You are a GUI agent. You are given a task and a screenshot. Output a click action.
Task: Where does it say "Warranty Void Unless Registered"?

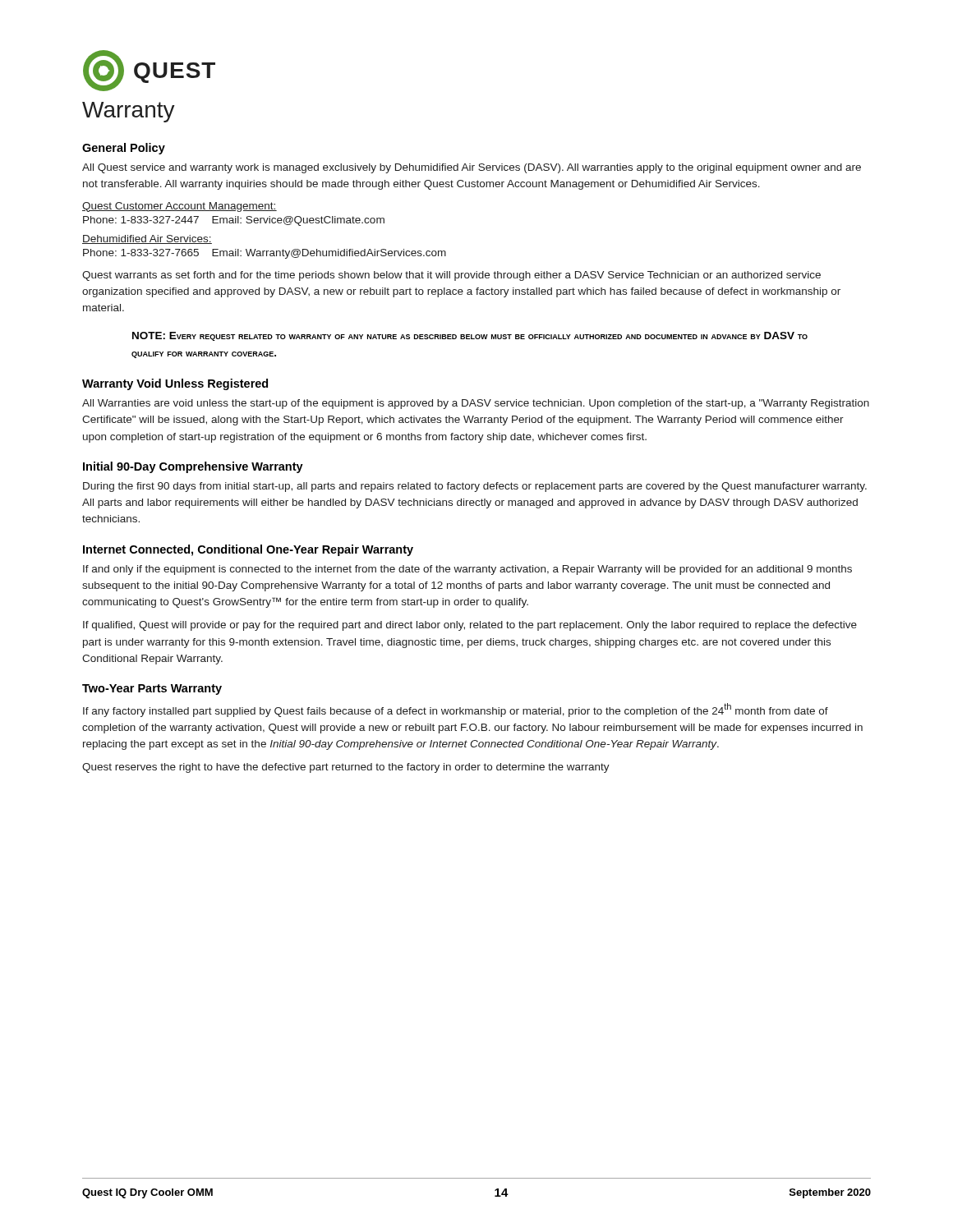pyautogui.click(x=175, y=384)
